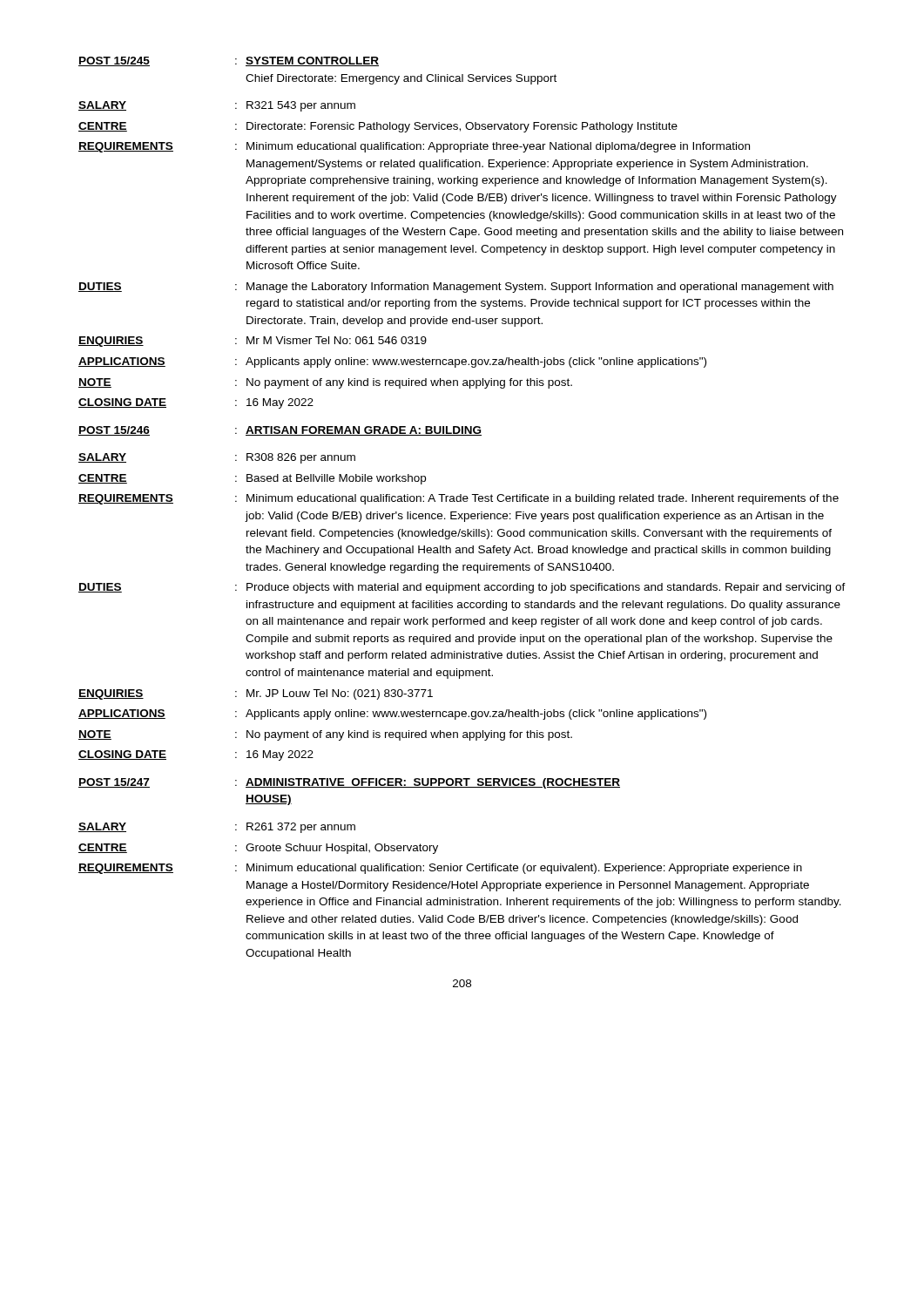Select the text block that says "CENTRE : Based at"
This screenshot has width=924, height=1307.
252,479
